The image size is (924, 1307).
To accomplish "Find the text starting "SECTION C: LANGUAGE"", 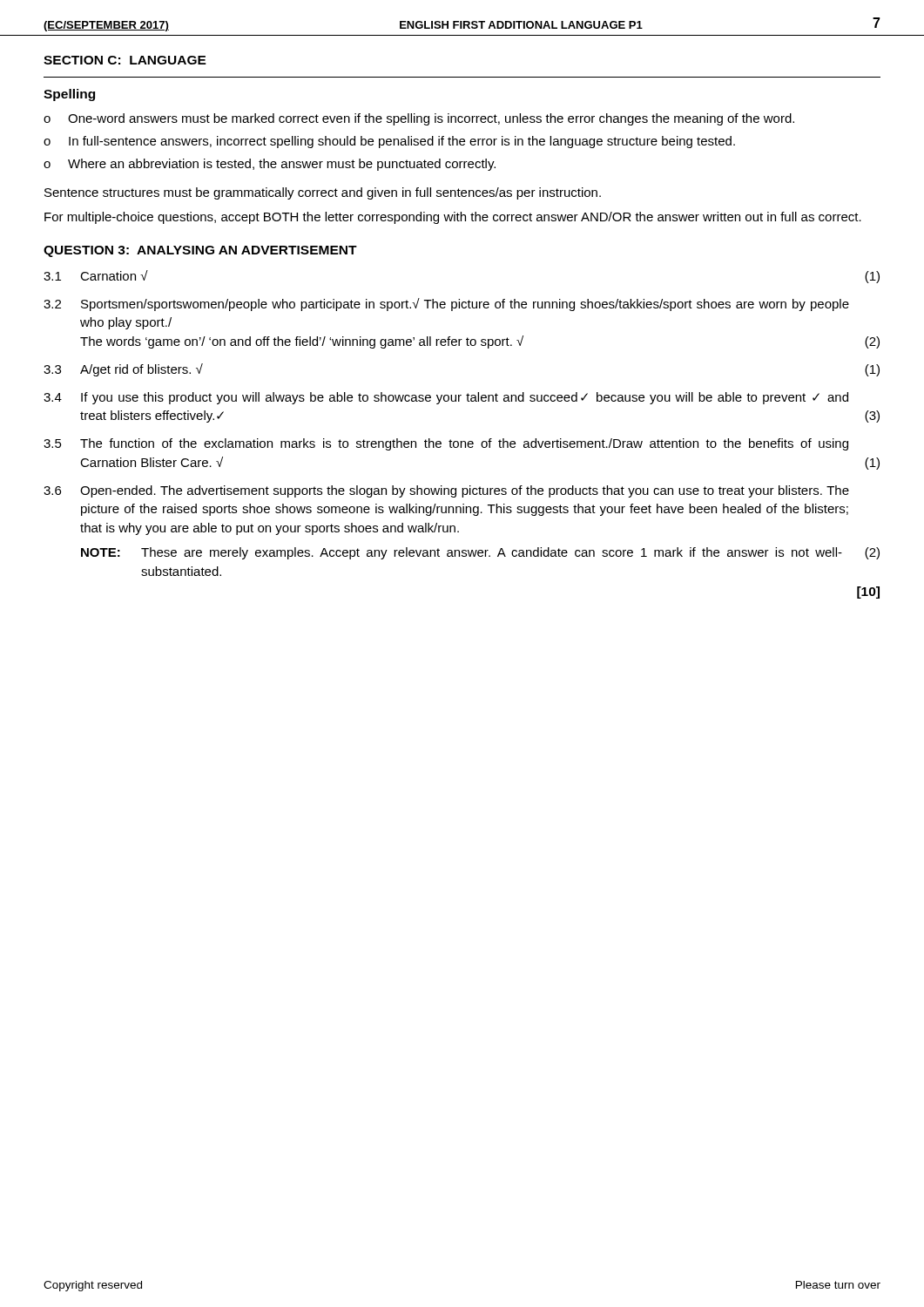I will [x=125, y=60].
